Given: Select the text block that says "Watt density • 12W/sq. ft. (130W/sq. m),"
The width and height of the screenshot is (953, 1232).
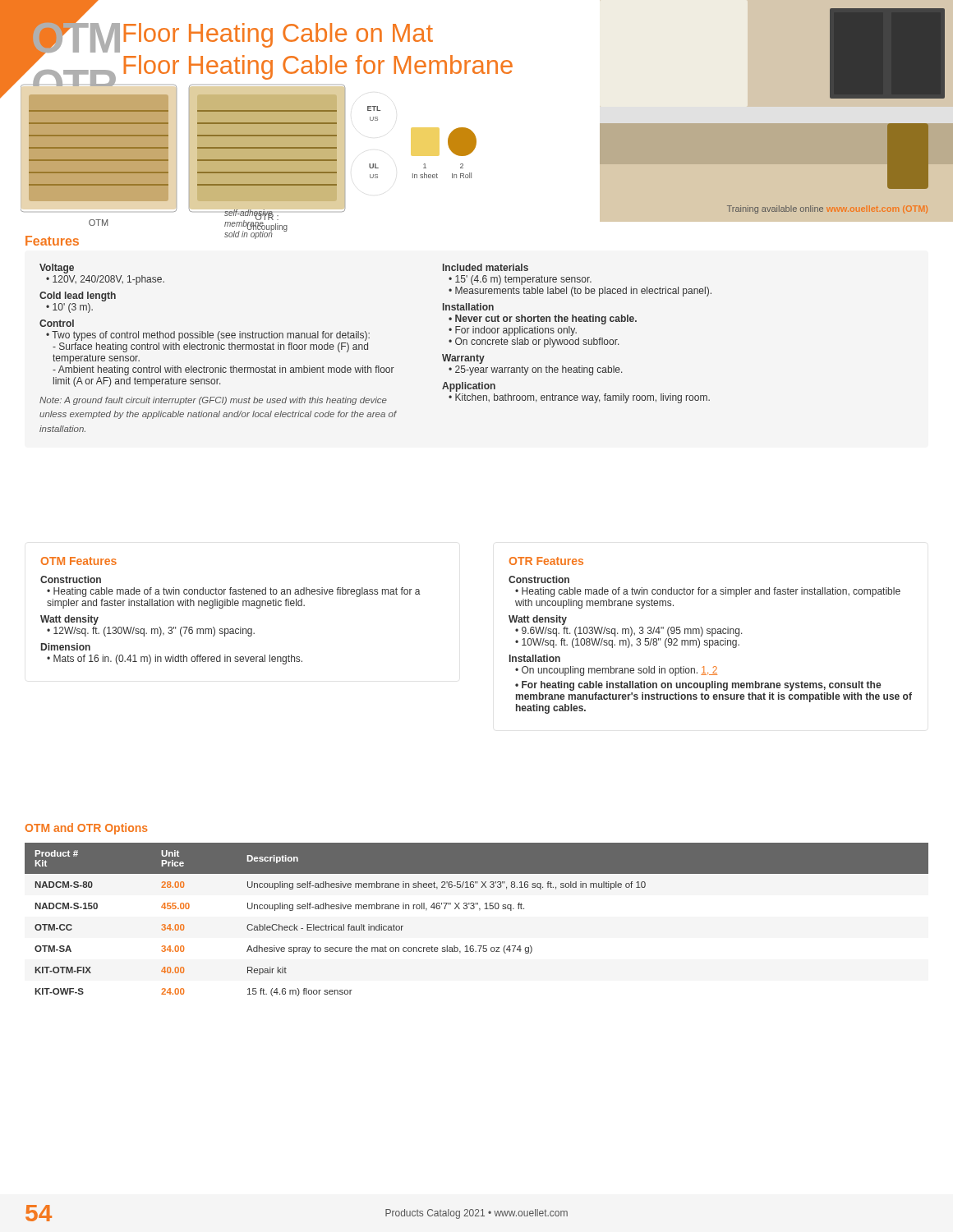Looking at the screenshot, I should [x=242, y=625].
